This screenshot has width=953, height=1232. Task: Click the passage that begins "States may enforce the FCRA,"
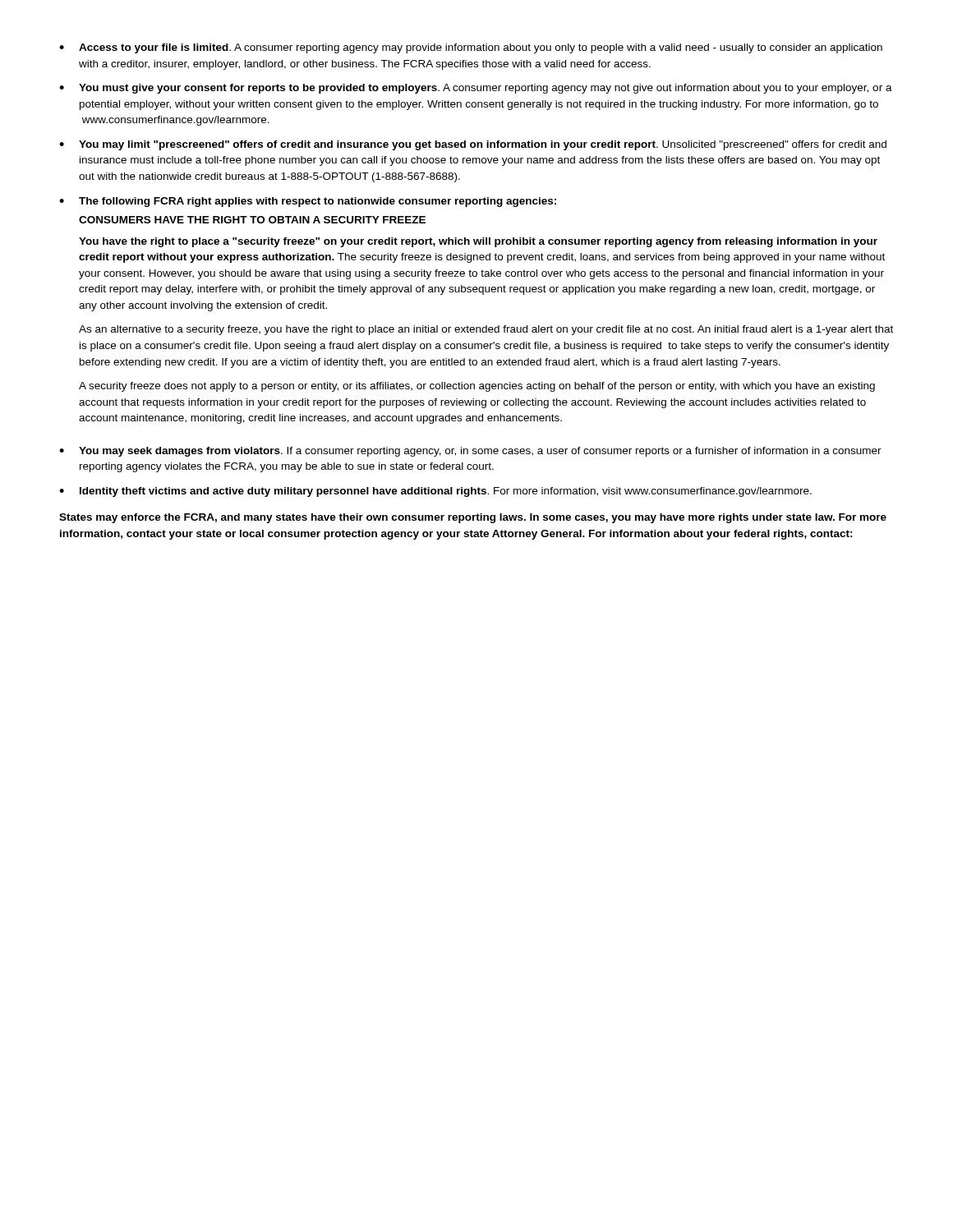(x=476, y=526)
